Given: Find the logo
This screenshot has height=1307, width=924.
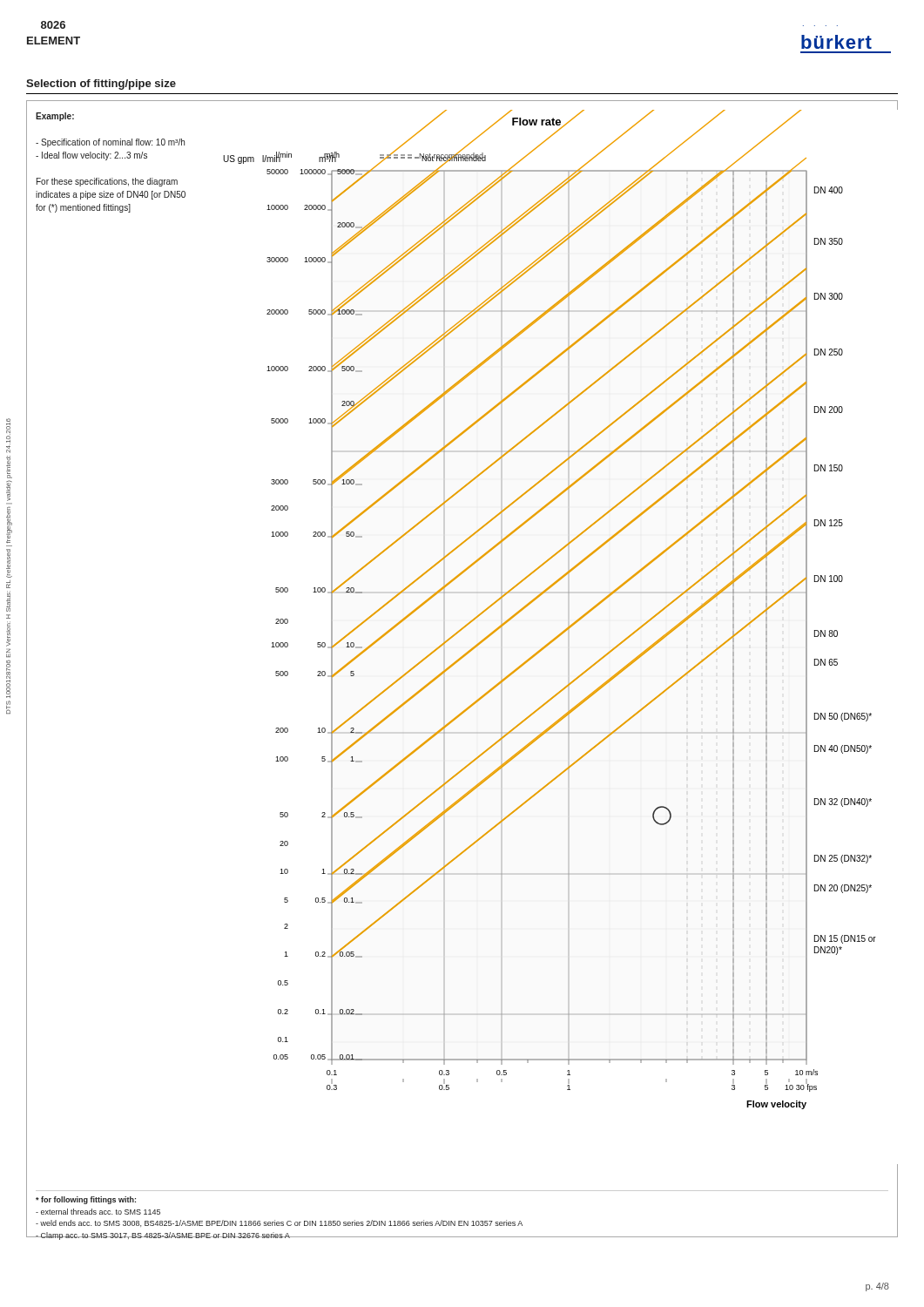Looking at the screenshot, I should pos(846,38).
